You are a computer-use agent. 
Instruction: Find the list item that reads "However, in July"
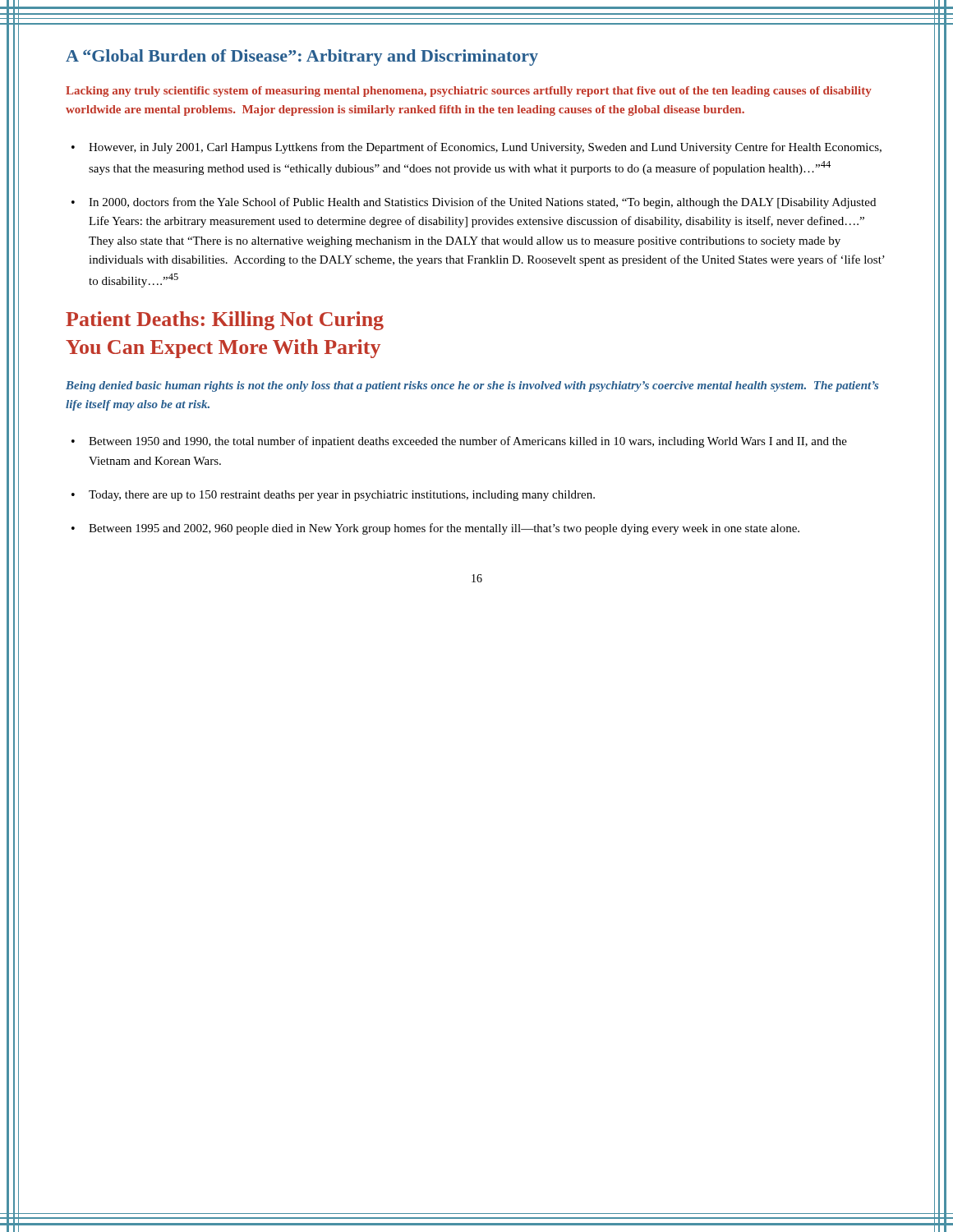(x=485, y=157)
